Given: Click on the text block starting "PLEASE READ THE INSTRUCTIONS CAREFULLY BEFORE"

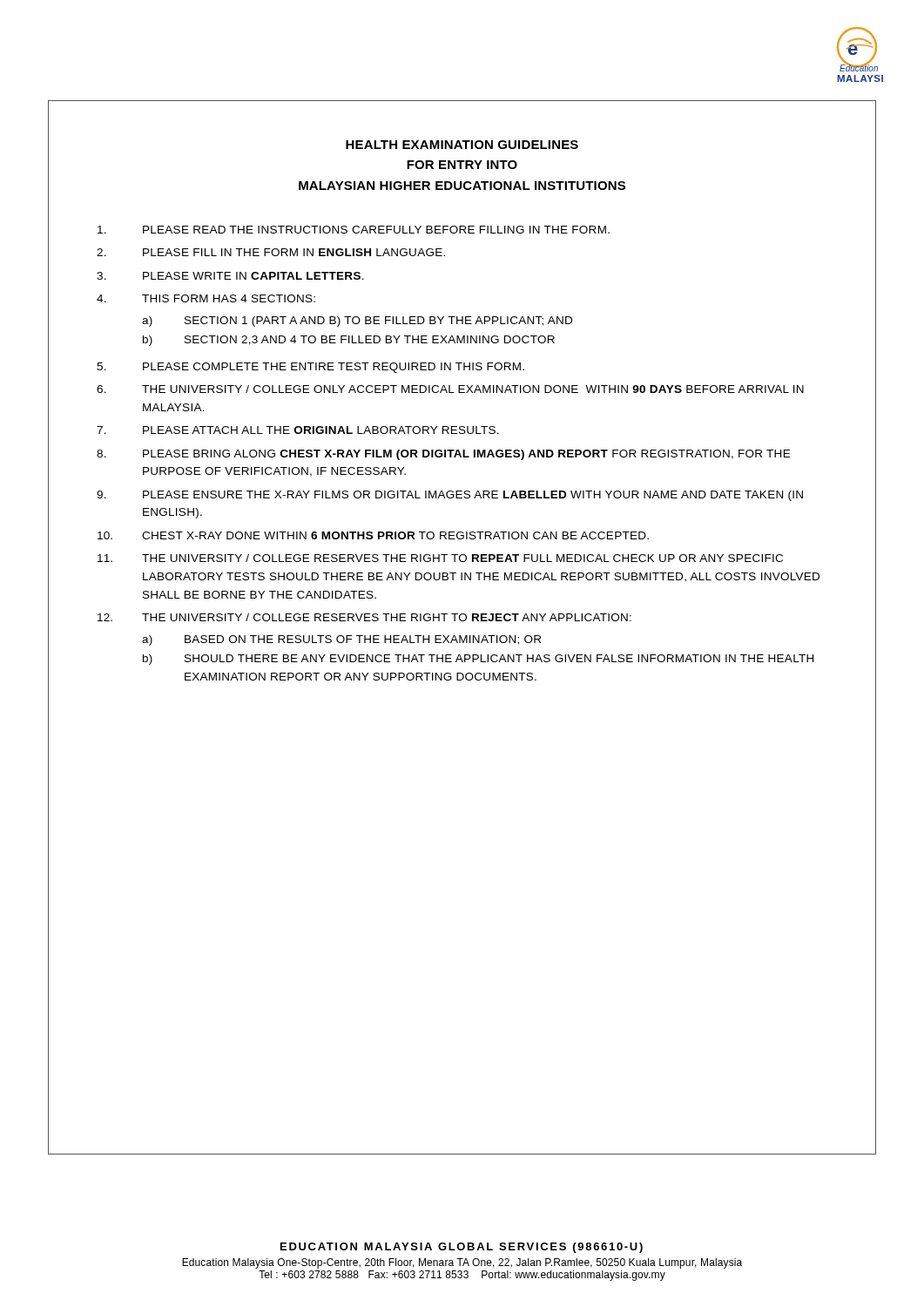Looking at the screenshot, I should (x=462, y=229).
